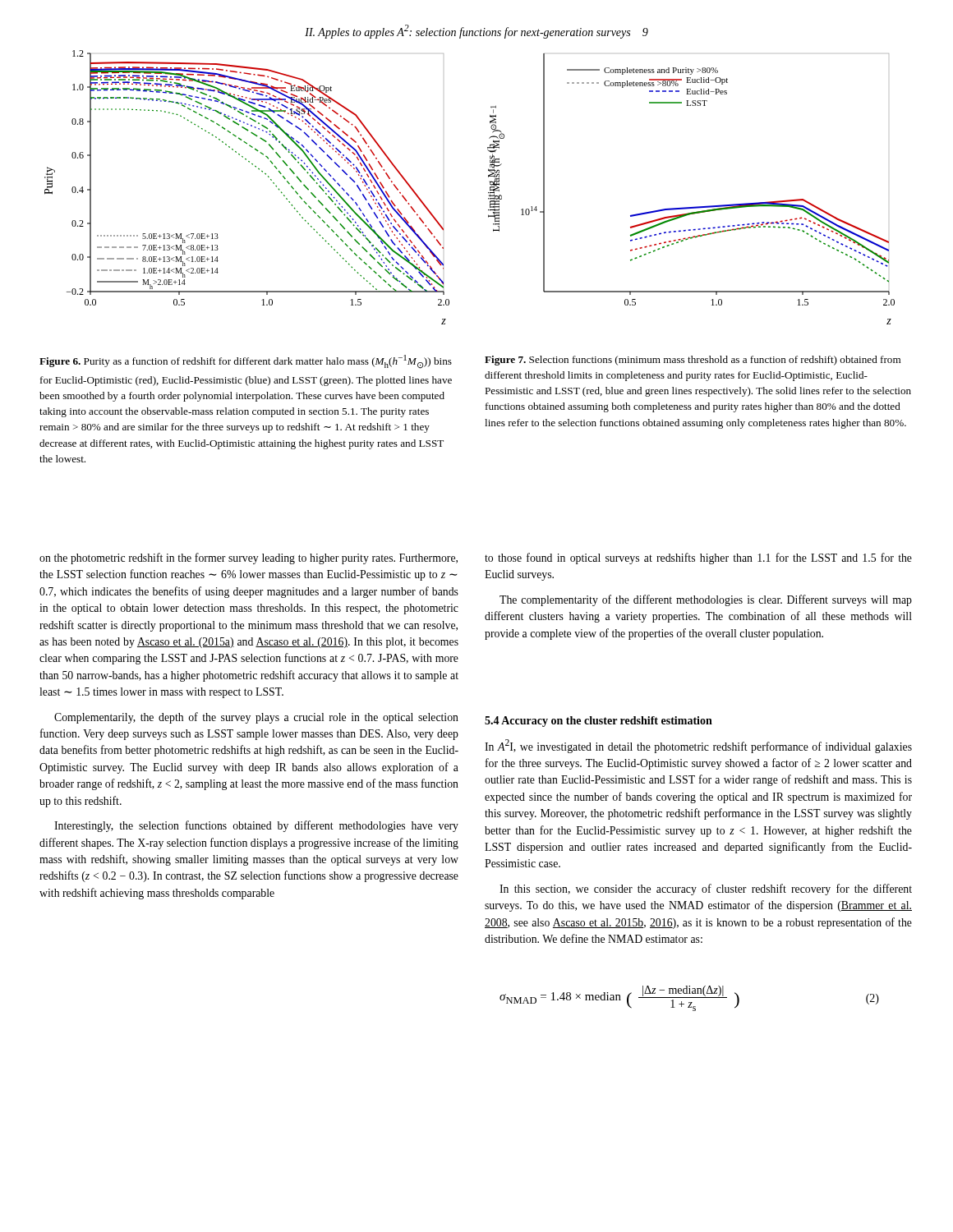Locate the caption that opens with "Figure 7. Selection functions (minimum mass threshold"
This screenshot has width=953, height=1232.
tap(698, 391)
